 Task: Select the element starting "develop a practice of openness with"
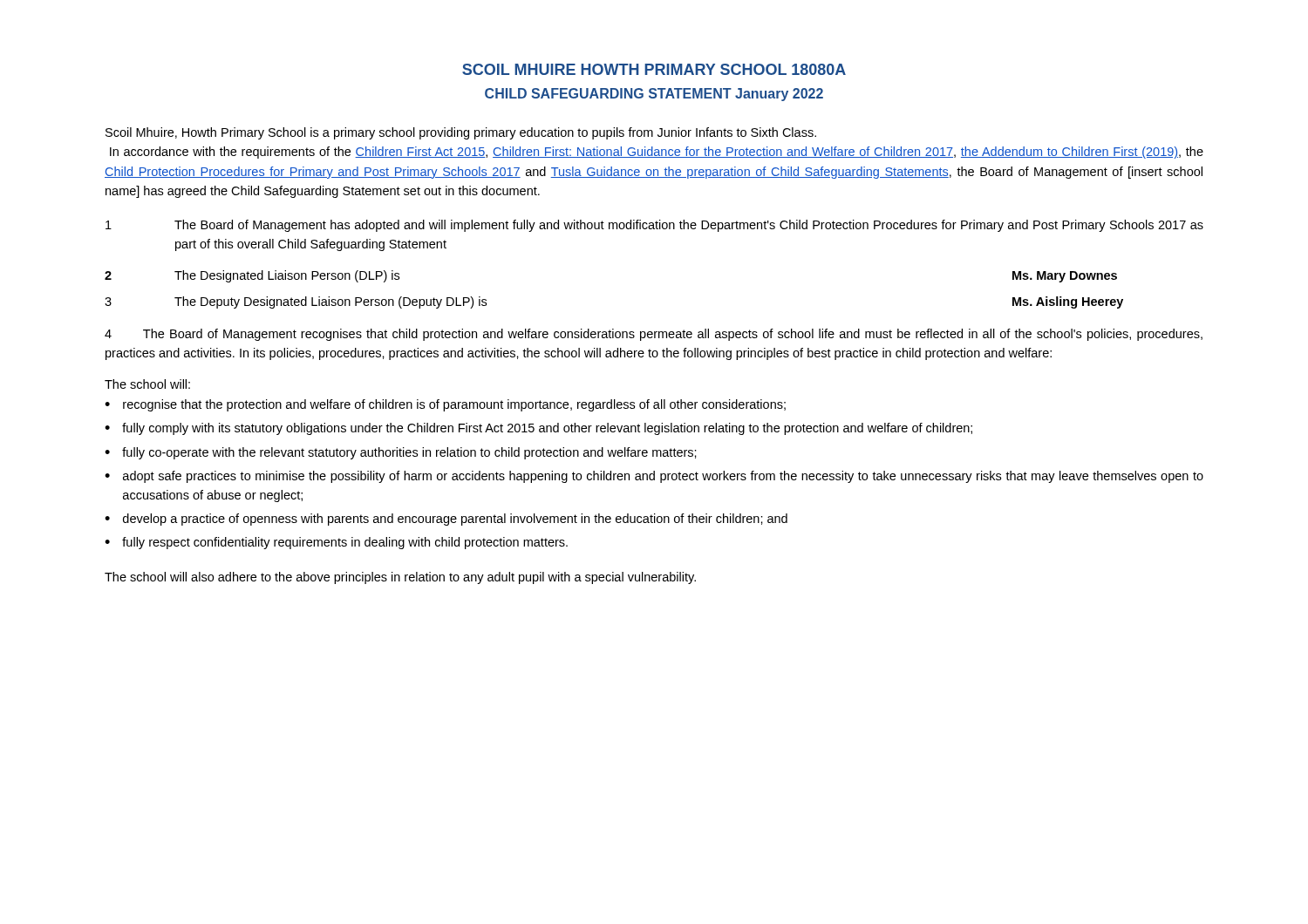point(455,519)
